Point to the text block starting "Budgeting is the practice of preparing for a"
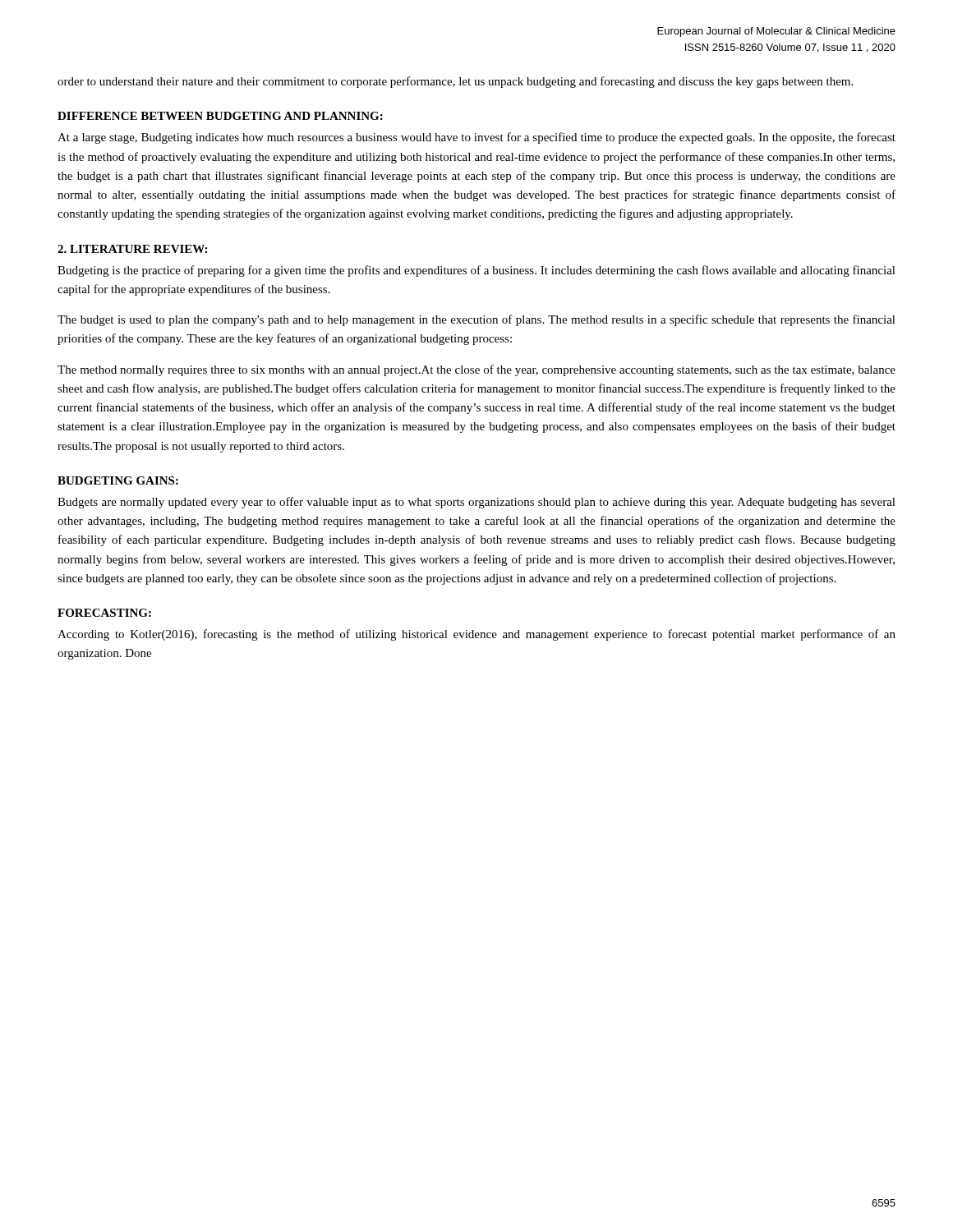The width and height of the screenshot is (953, 1232). pos(476,279)
